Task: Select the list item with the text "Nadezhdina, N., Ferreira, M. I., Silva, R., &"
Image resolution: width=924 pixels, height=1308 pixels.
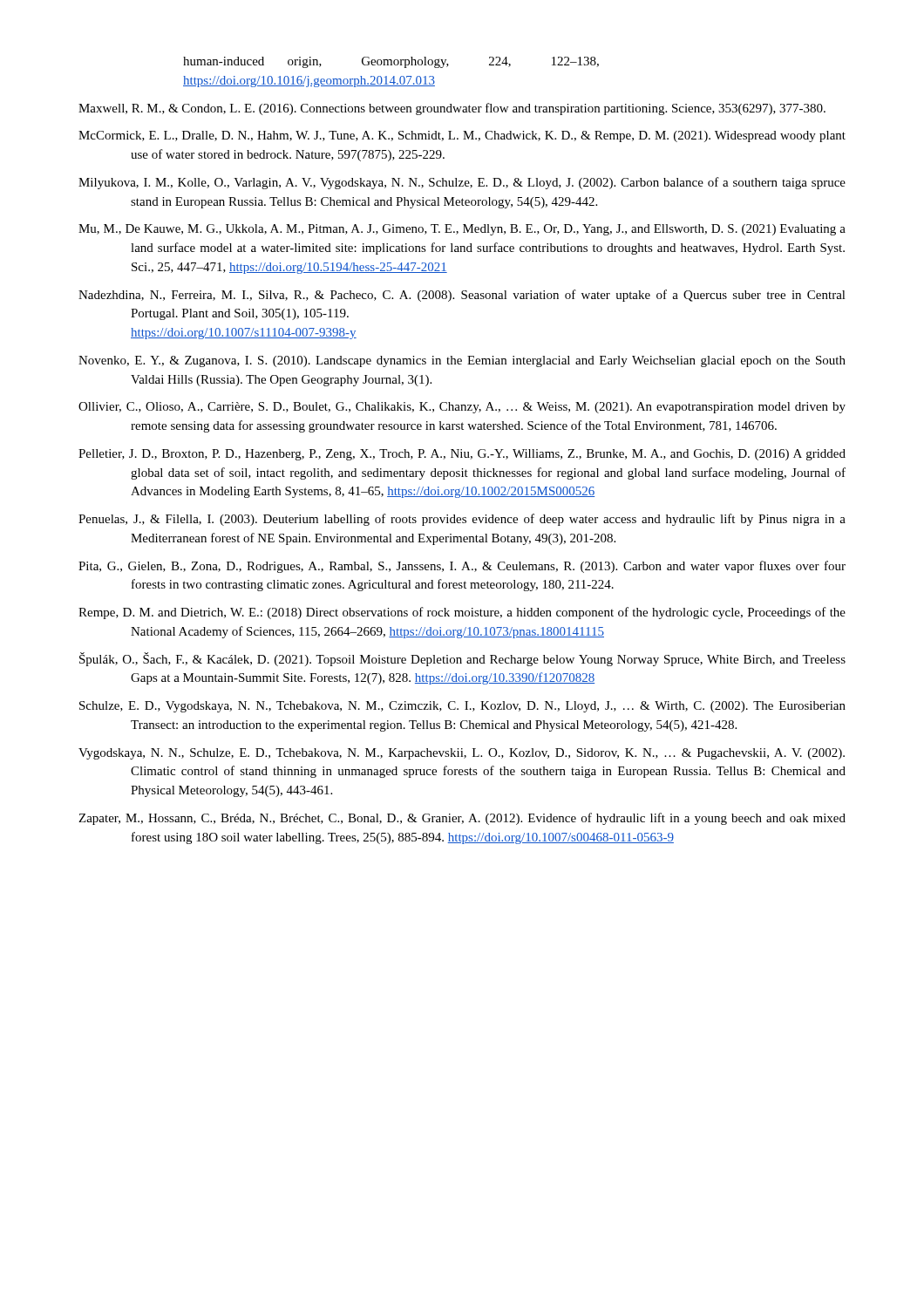Action: [462, 296]
